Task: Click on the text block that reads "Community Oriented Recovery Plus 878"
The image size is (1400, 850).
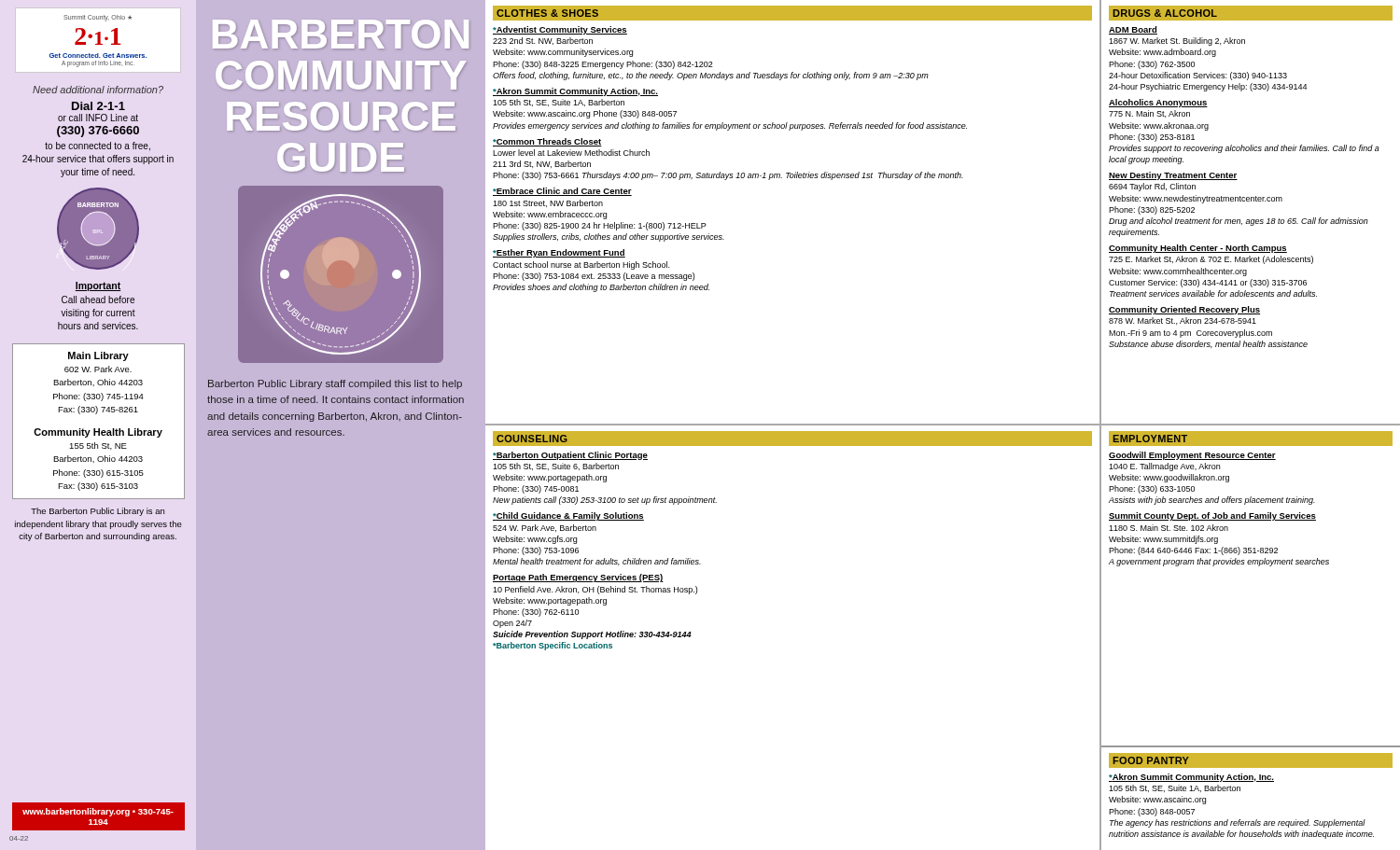Action: pos(1251,327)
